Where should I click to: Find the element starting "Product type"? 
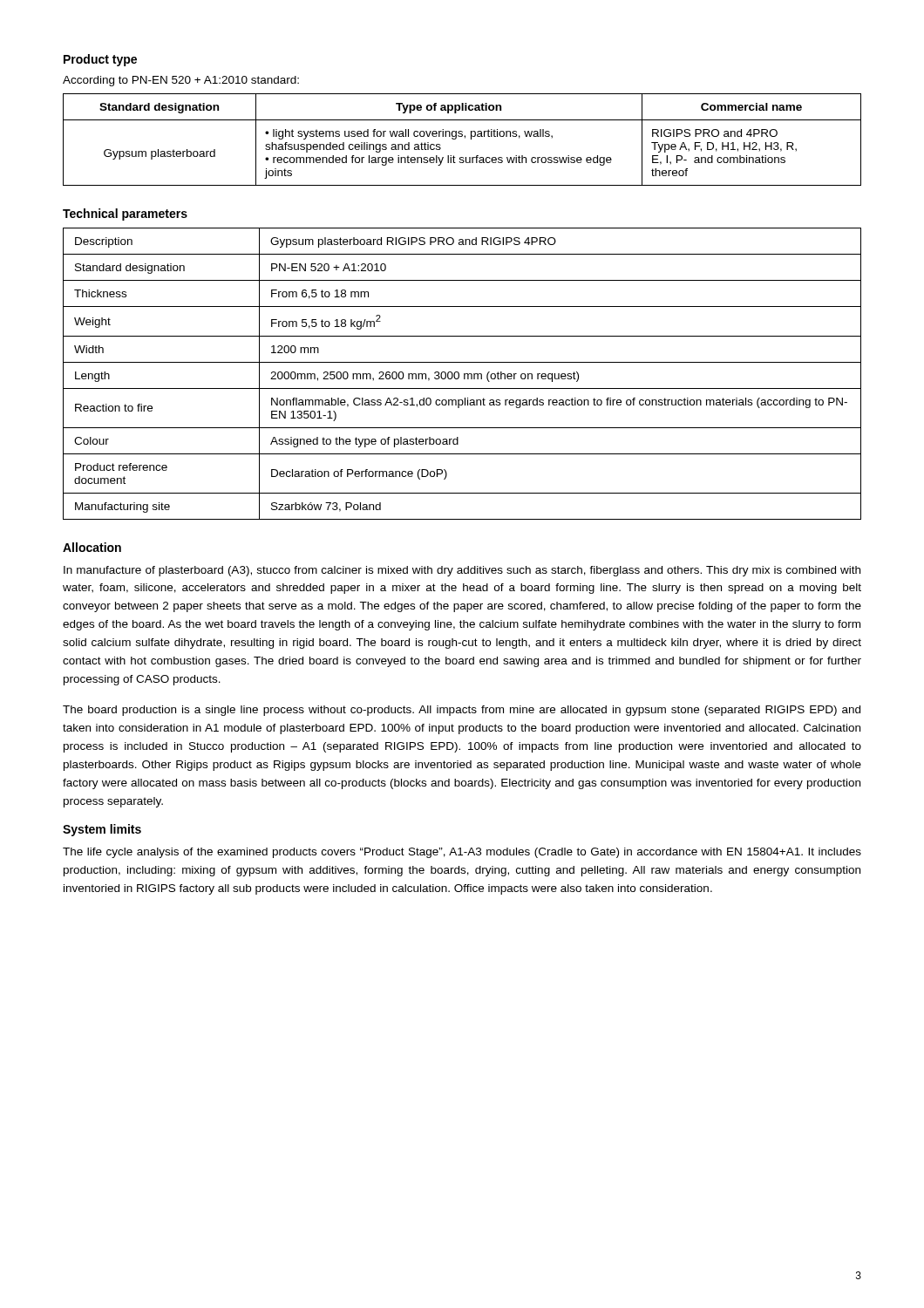click(100, 59)
